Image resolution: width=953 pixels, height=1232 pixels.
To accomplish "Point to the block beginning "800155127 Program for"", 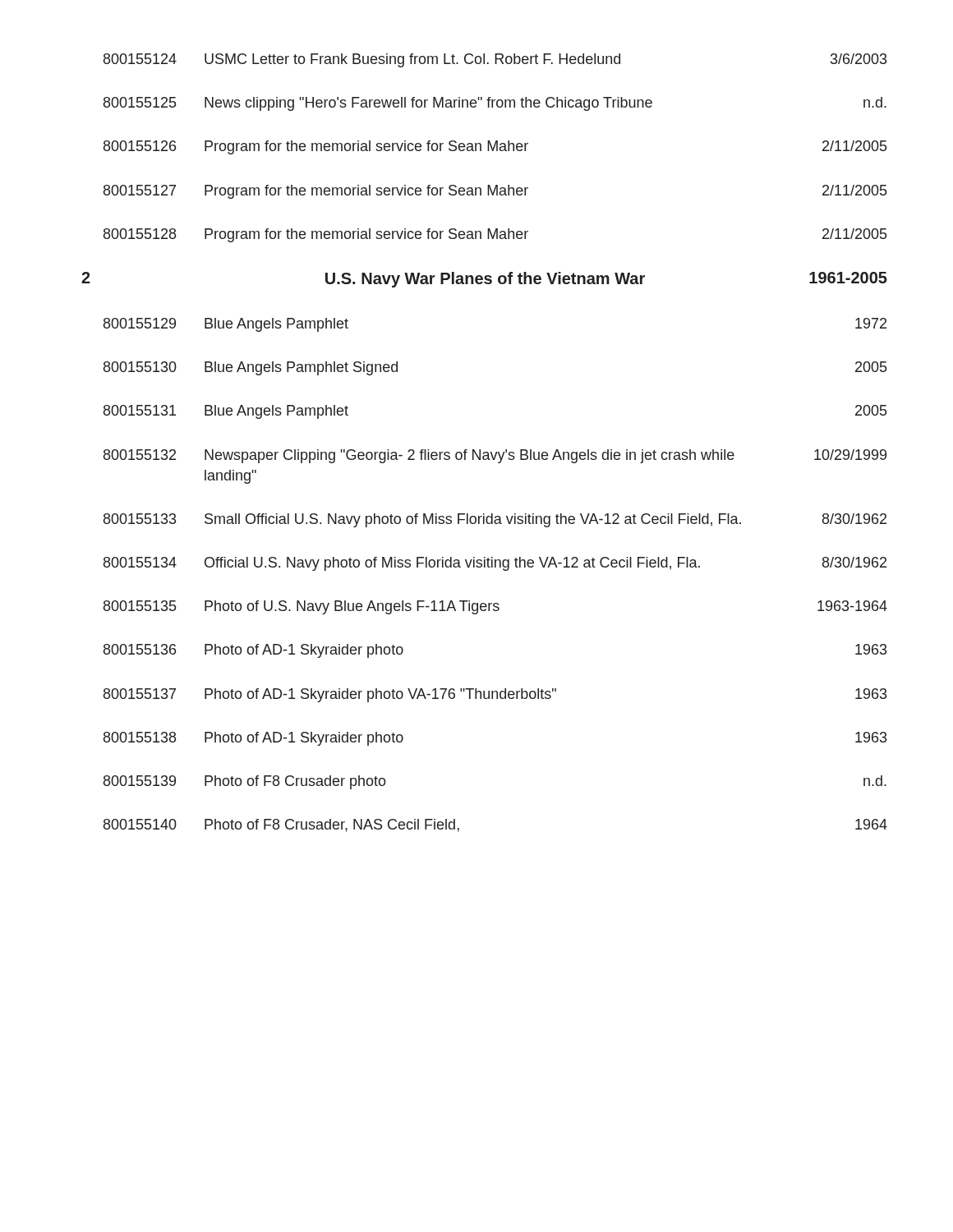I will (x=489, y=191).
